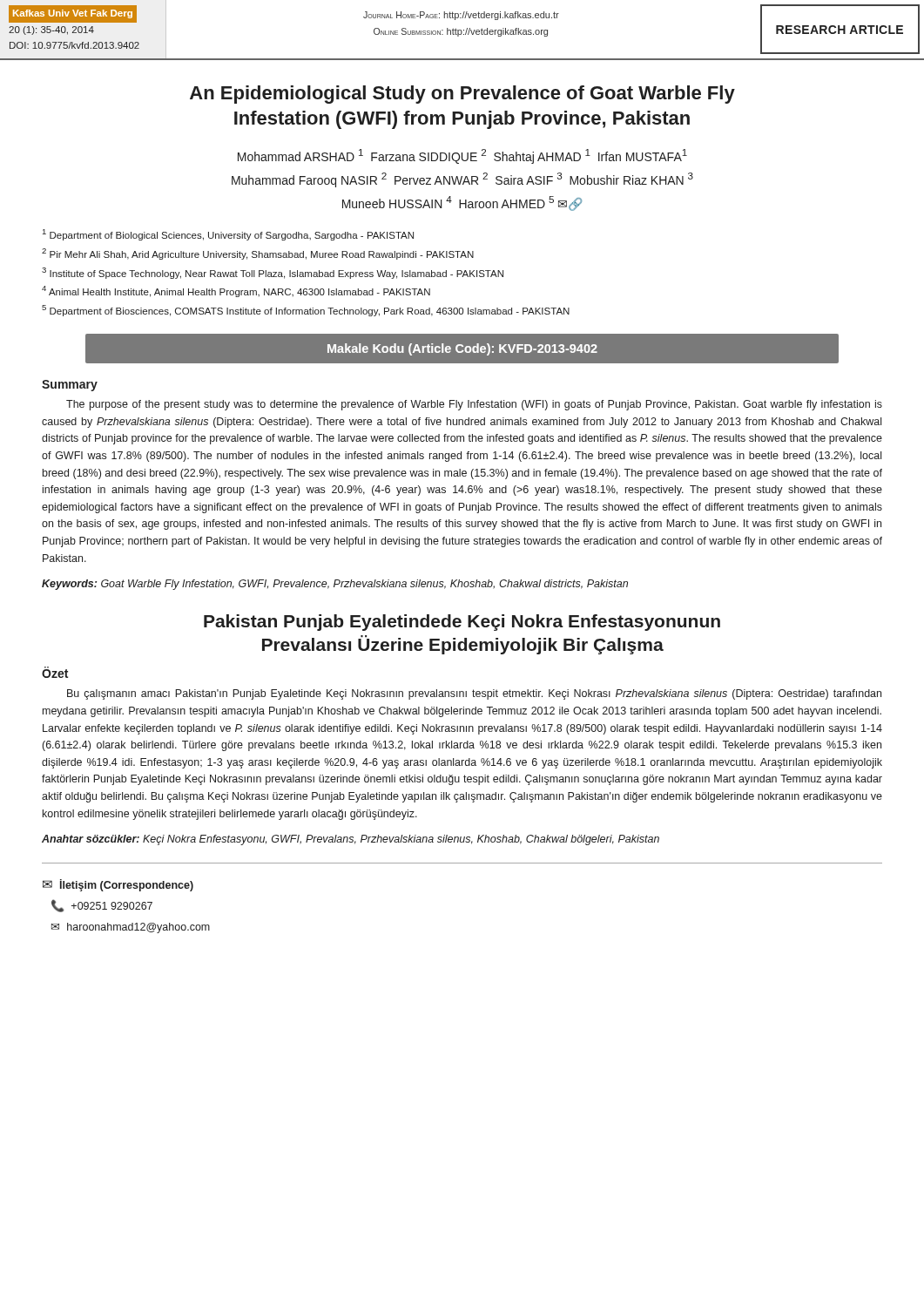Locate the element starting "✉ İletişim (Correspondence) 📞"
Viewport: 924px width, 1307px height.
126,905
